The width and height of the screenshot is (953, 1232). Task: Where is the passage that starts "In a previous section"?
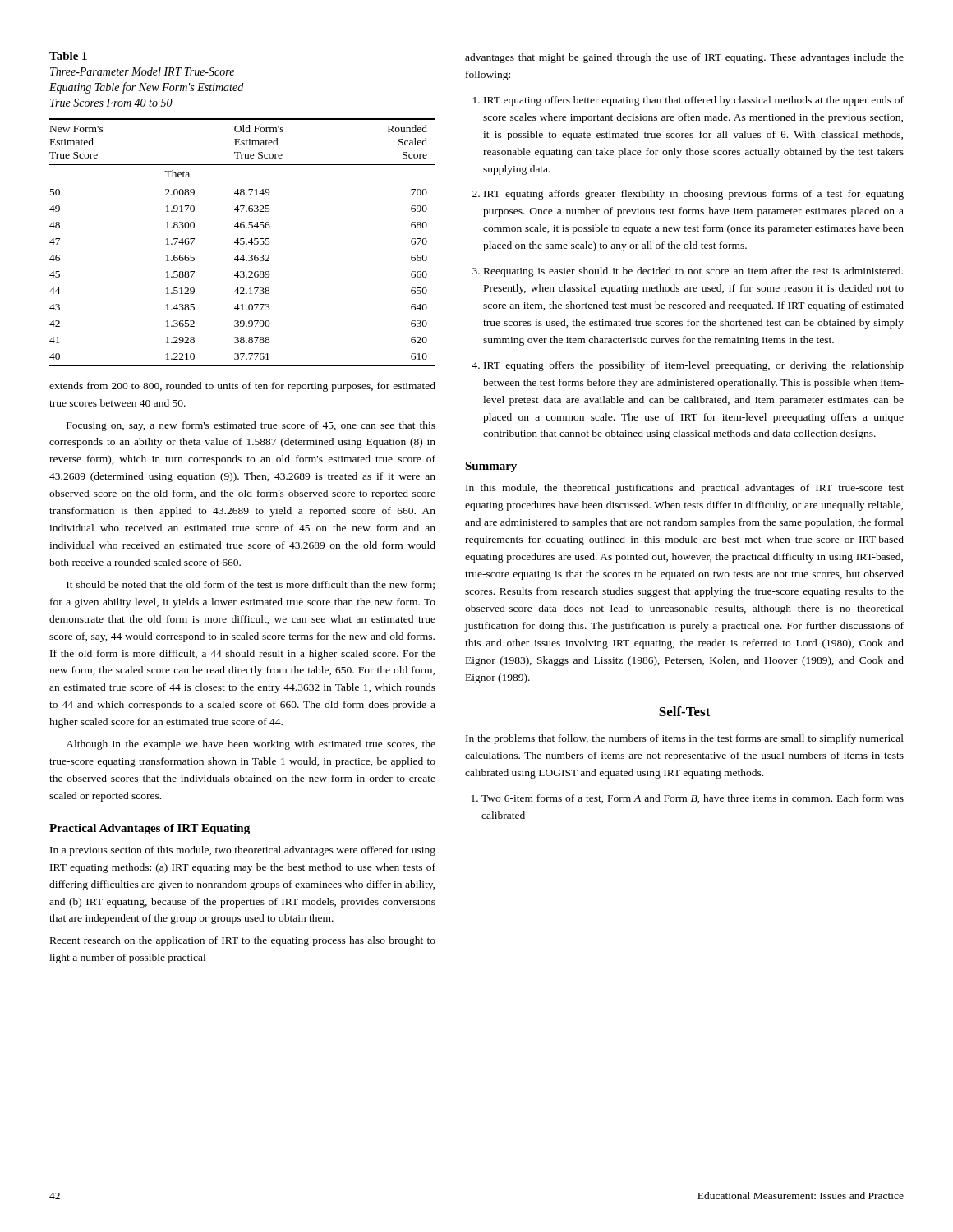(x=242, y=904)
